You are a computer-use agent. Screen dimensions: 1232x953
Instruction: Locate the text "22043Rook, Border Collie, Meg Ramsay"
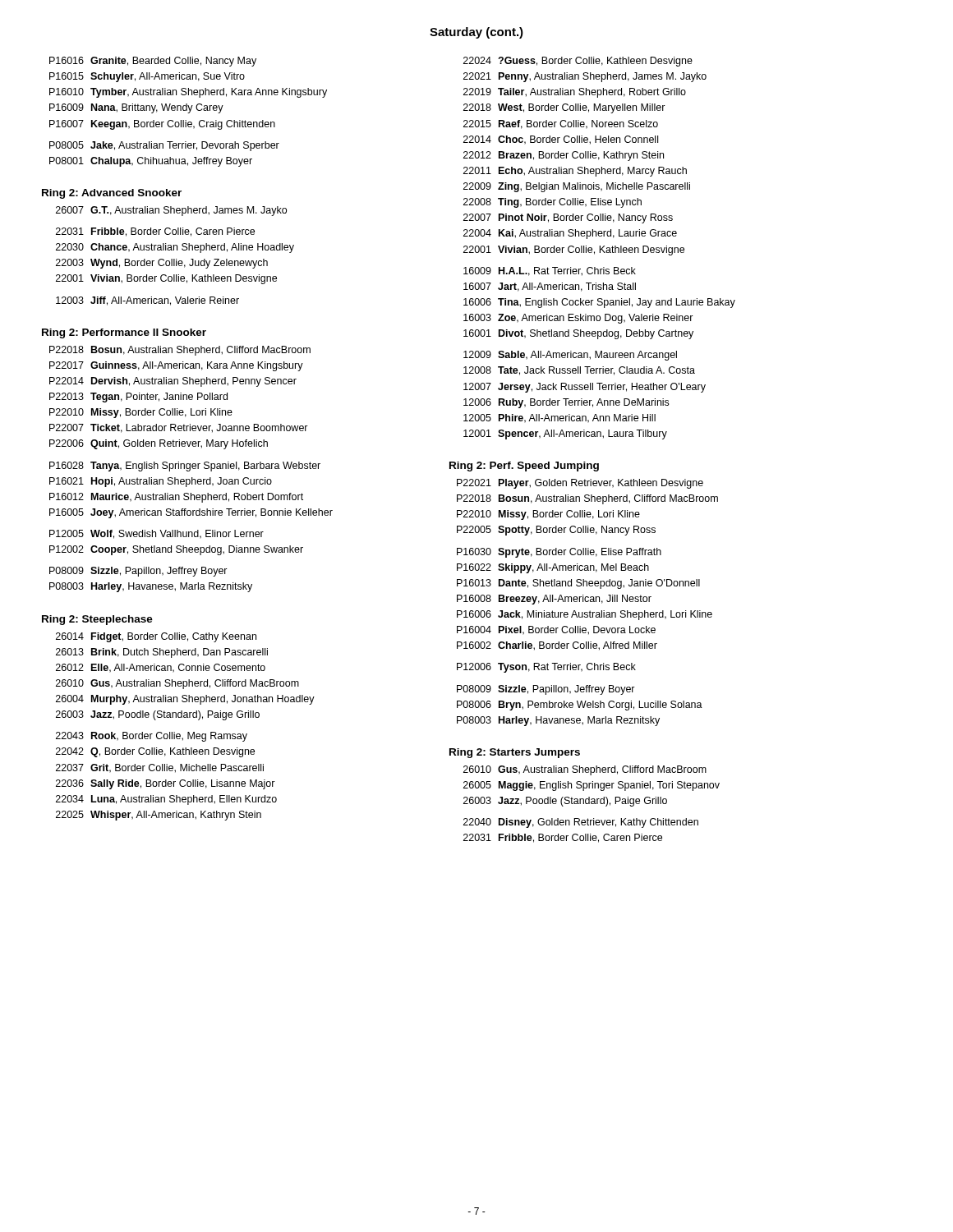click(x=230, y=736)
